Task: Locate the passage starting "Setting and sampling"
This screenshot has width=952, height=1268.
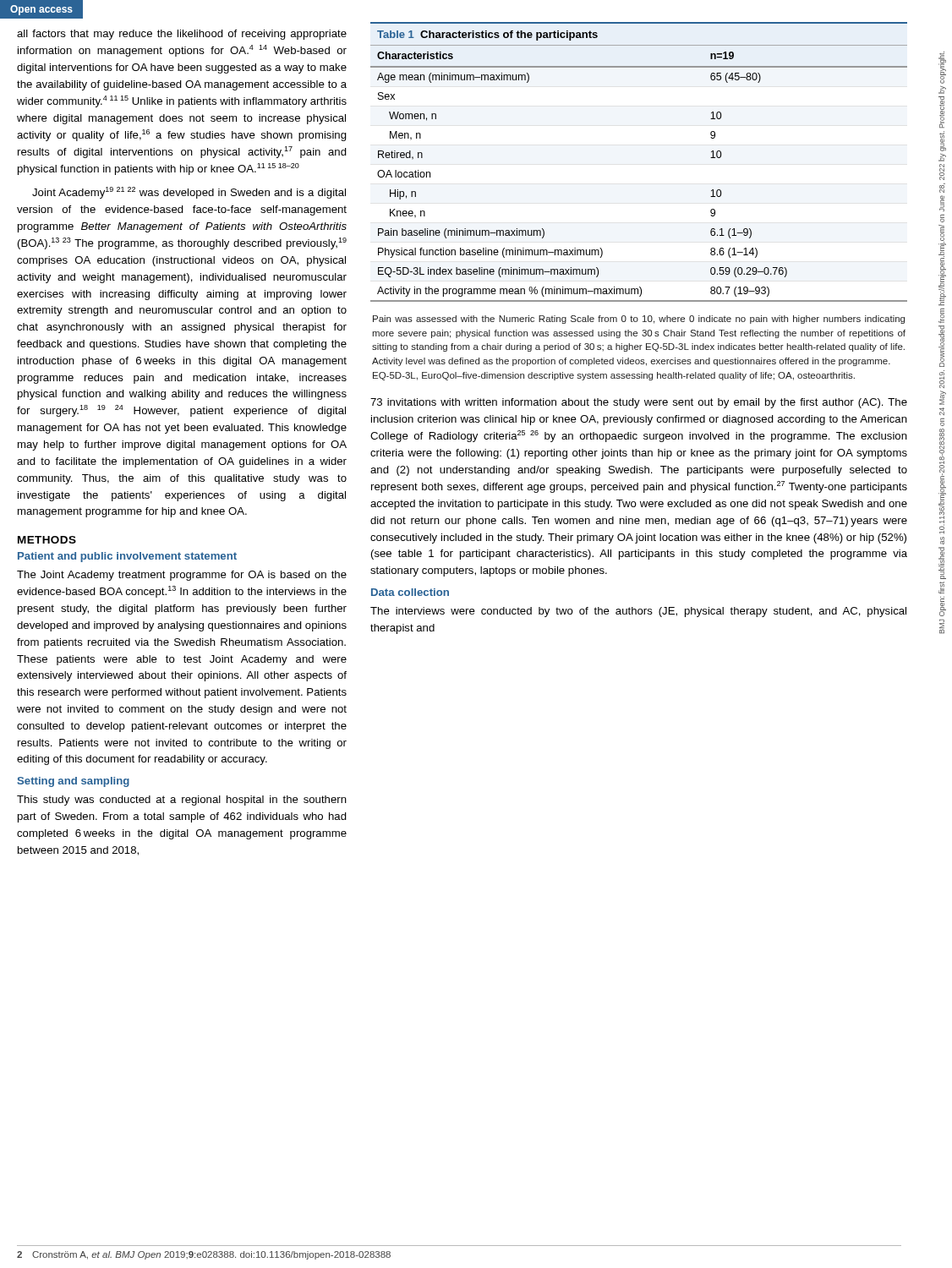Action: (x=73, y=781)
